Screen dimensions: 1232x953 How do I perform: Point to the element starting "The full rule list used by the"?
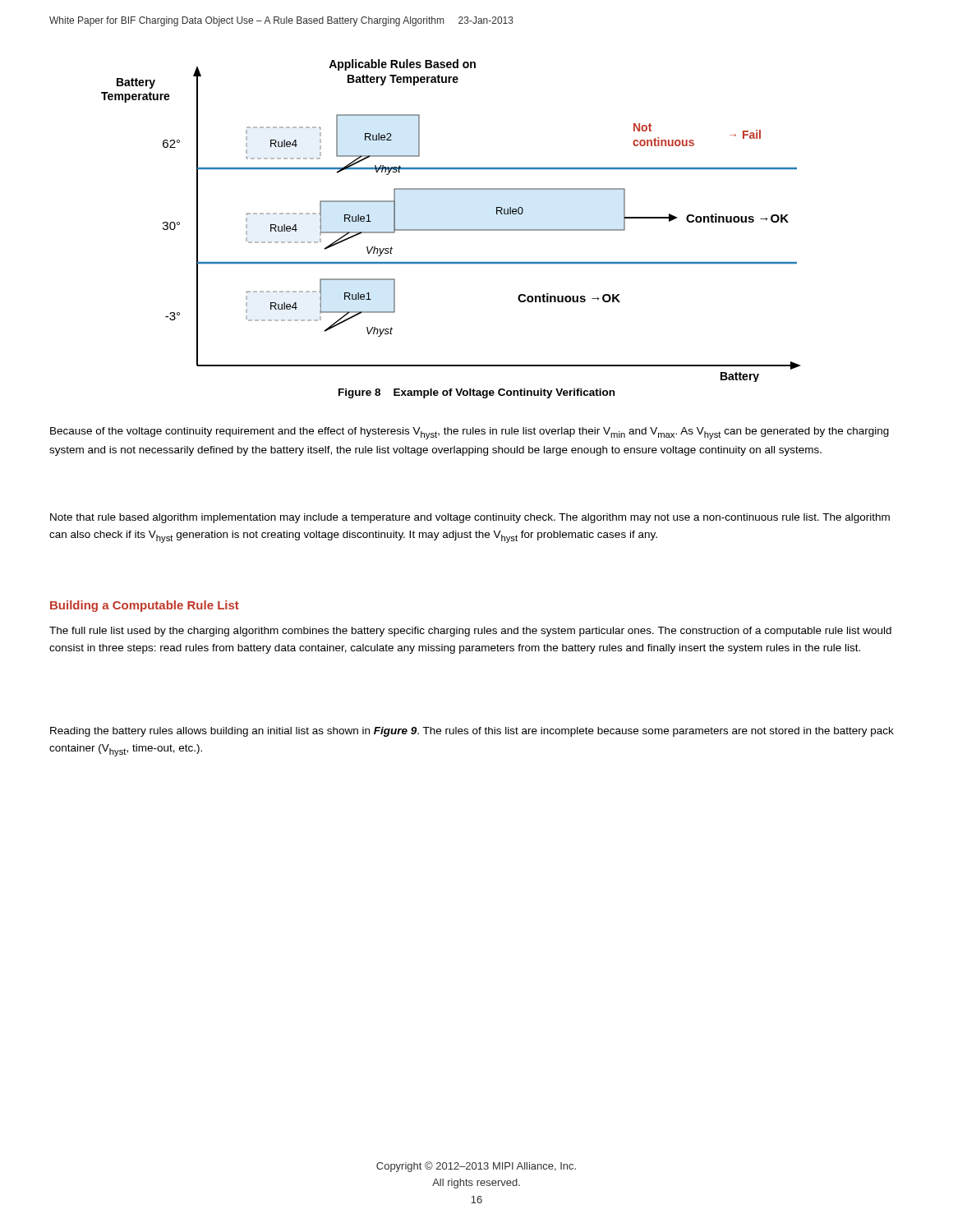pyautogui.click(x=471, y=639)
